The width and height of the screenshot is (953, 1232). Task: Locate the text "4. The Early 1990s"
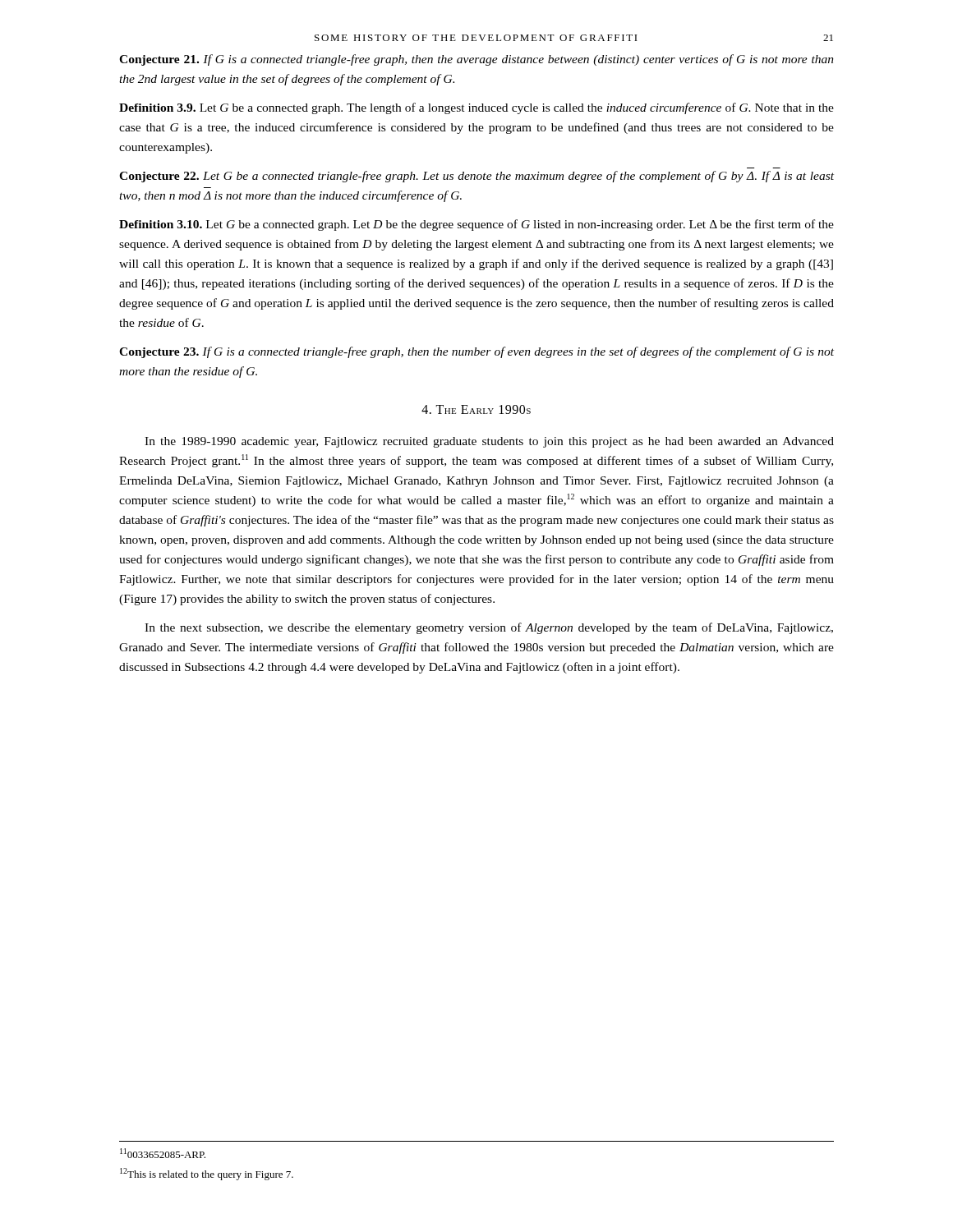pos(476,410)
